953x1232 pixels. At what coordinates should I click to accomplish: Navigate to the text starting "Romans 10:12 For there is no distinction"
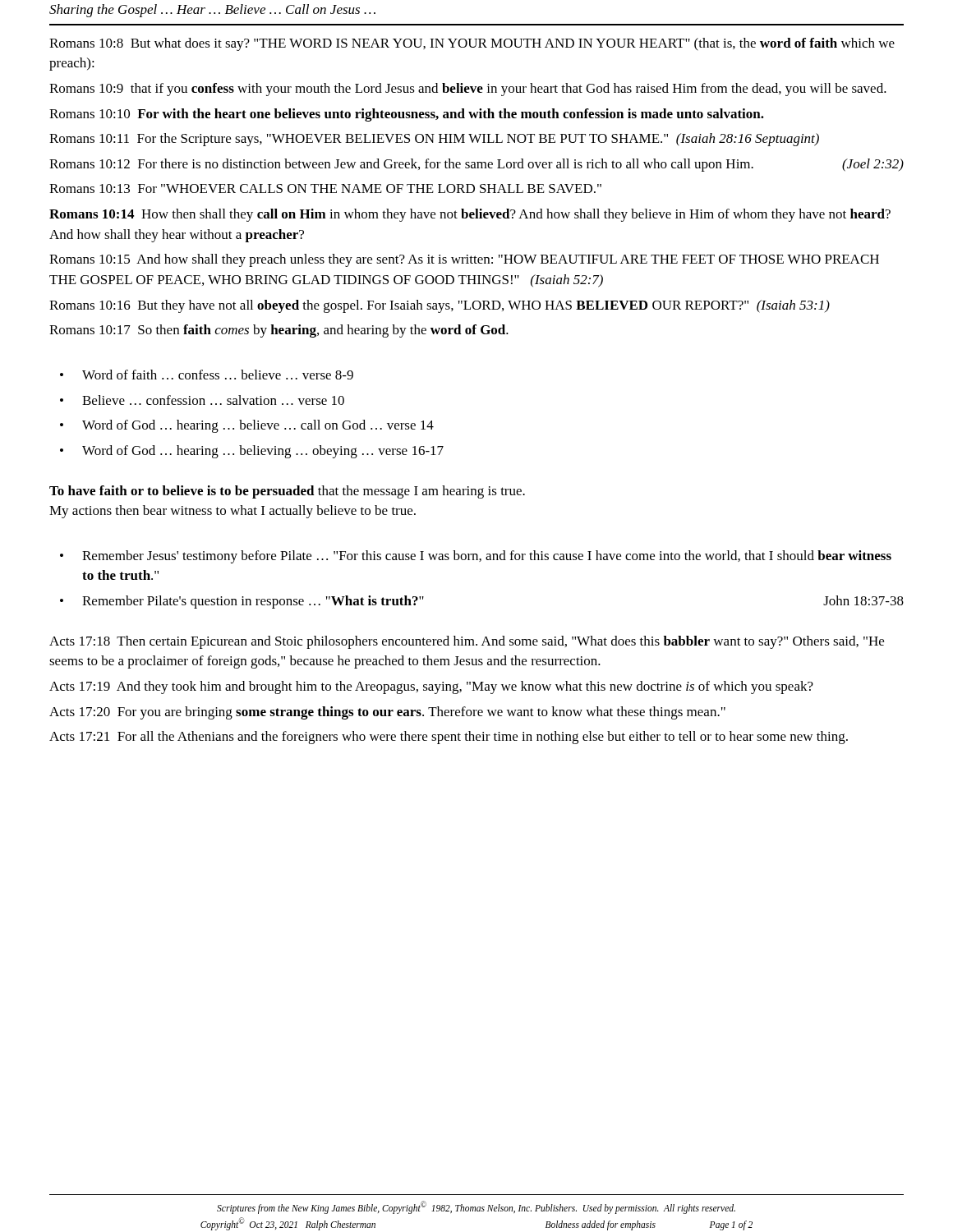coord(476,164)
